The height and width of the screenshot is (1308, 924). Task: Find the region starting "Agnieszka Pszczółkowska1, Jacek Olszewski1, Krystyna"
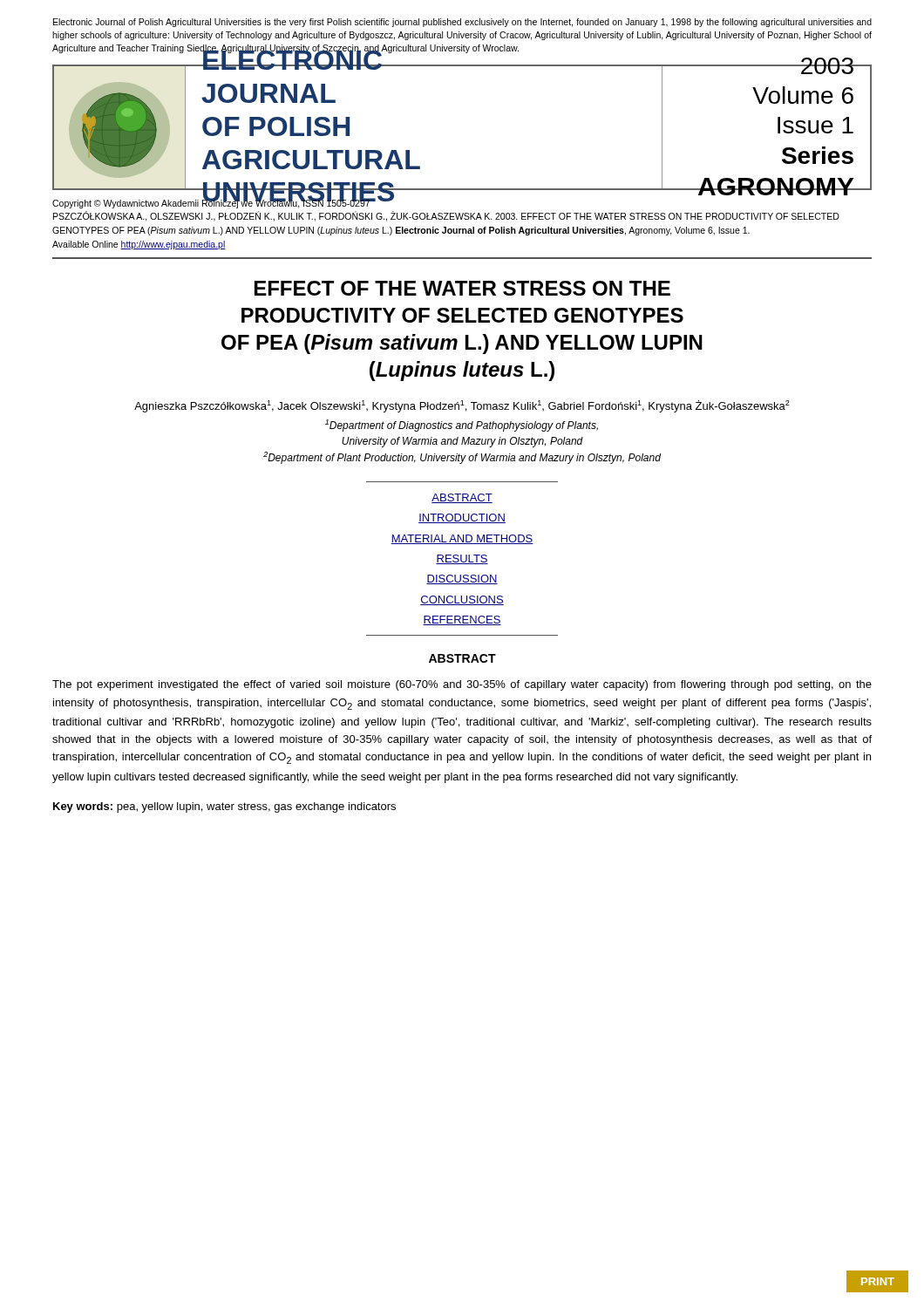[462, 406]
